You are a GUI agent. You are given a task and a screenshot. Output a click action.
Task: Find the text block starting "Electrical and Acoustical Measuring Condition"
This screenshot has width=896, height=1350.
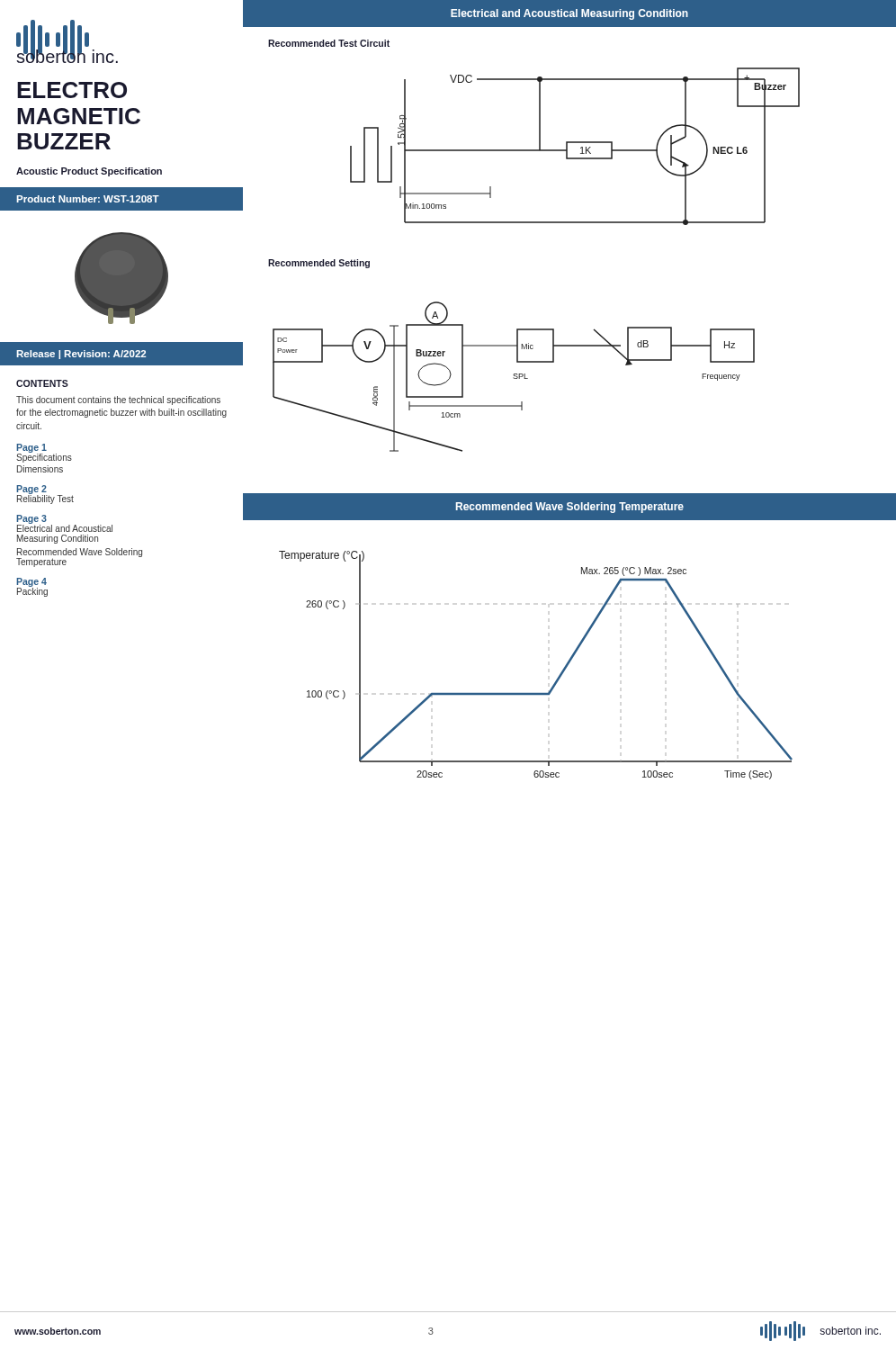point(569,14)
